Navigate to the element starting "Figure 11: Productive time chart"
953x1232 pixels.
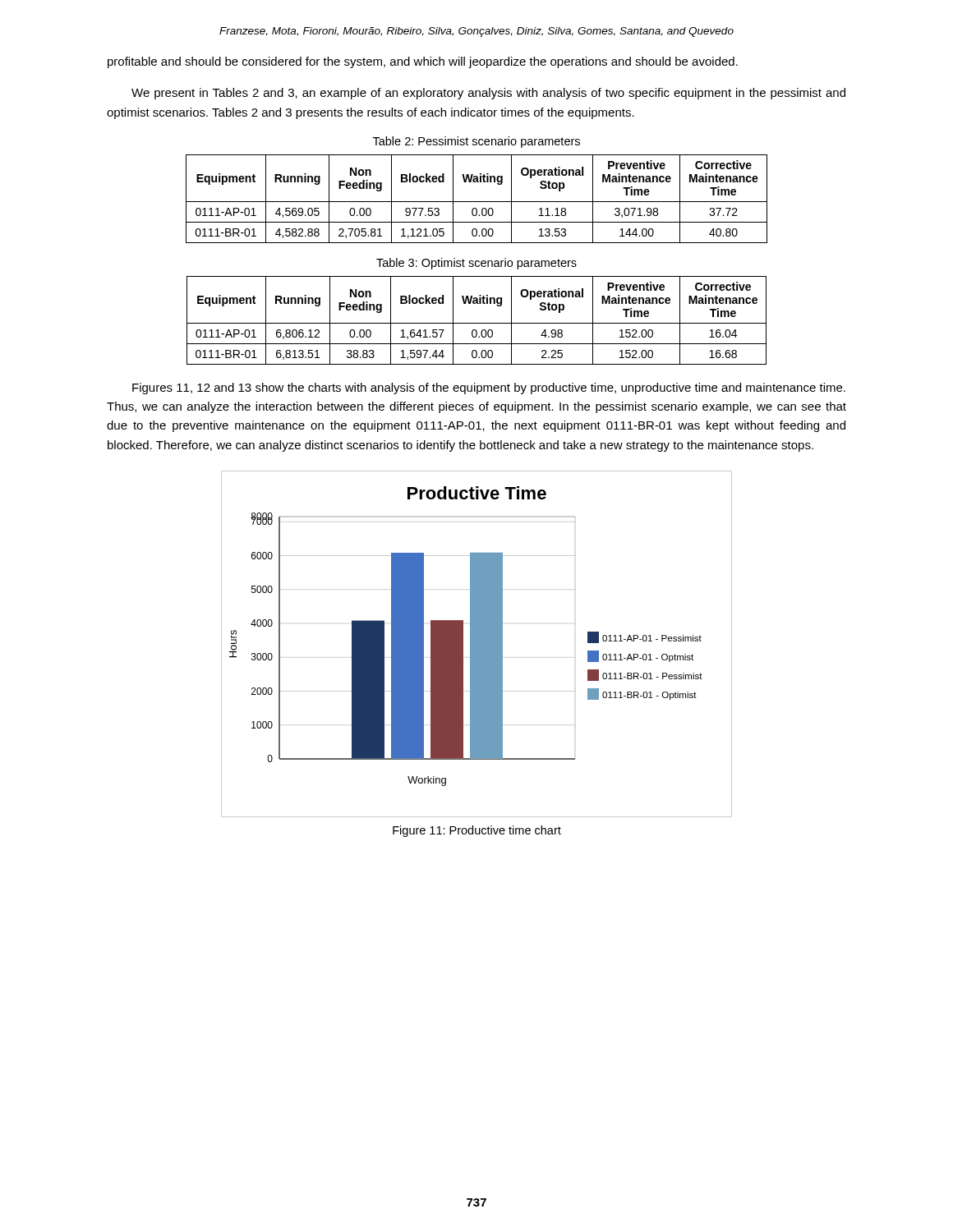click(x=476, y=830)
